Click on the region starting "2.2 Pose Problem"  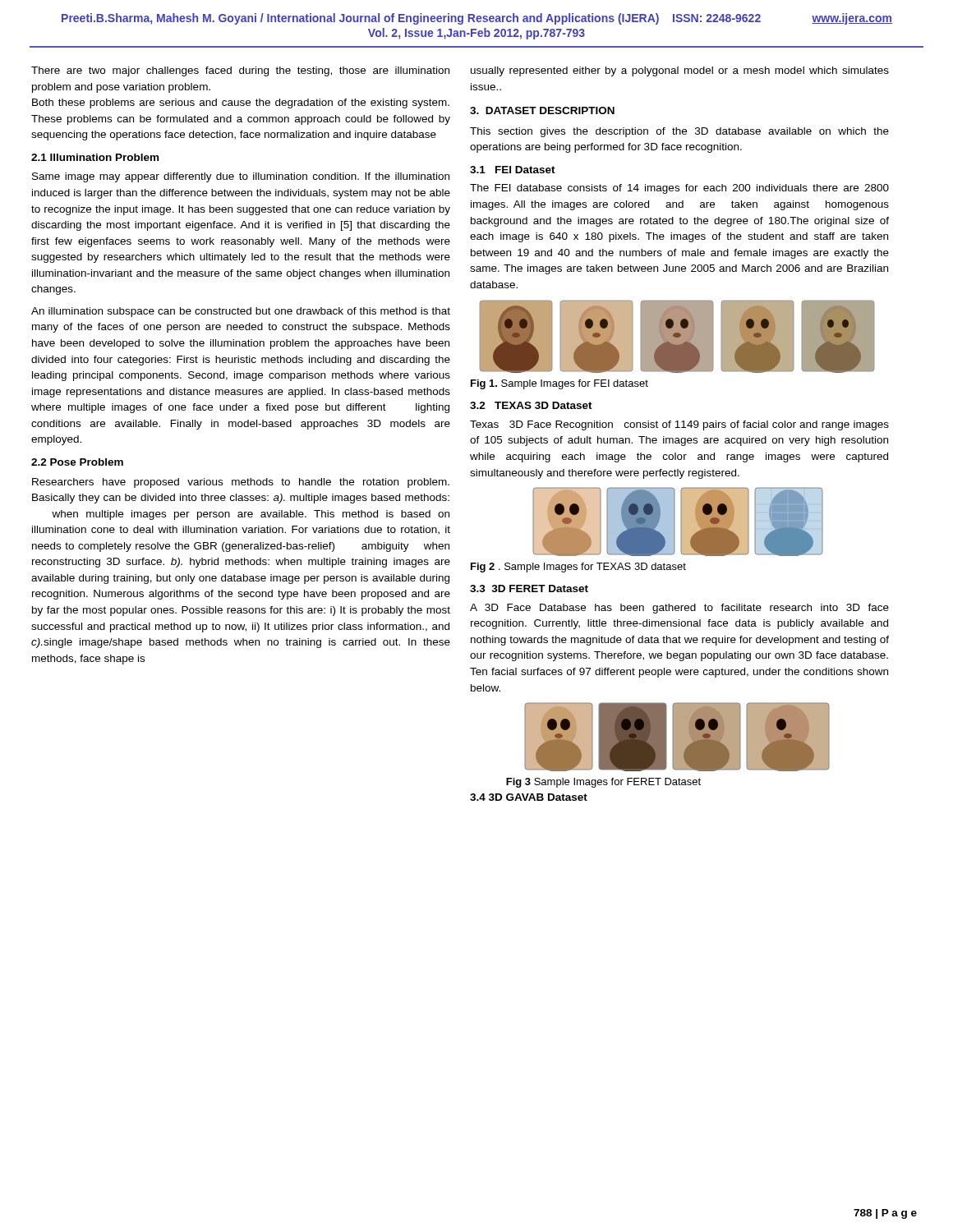click(x=77, y=462)
